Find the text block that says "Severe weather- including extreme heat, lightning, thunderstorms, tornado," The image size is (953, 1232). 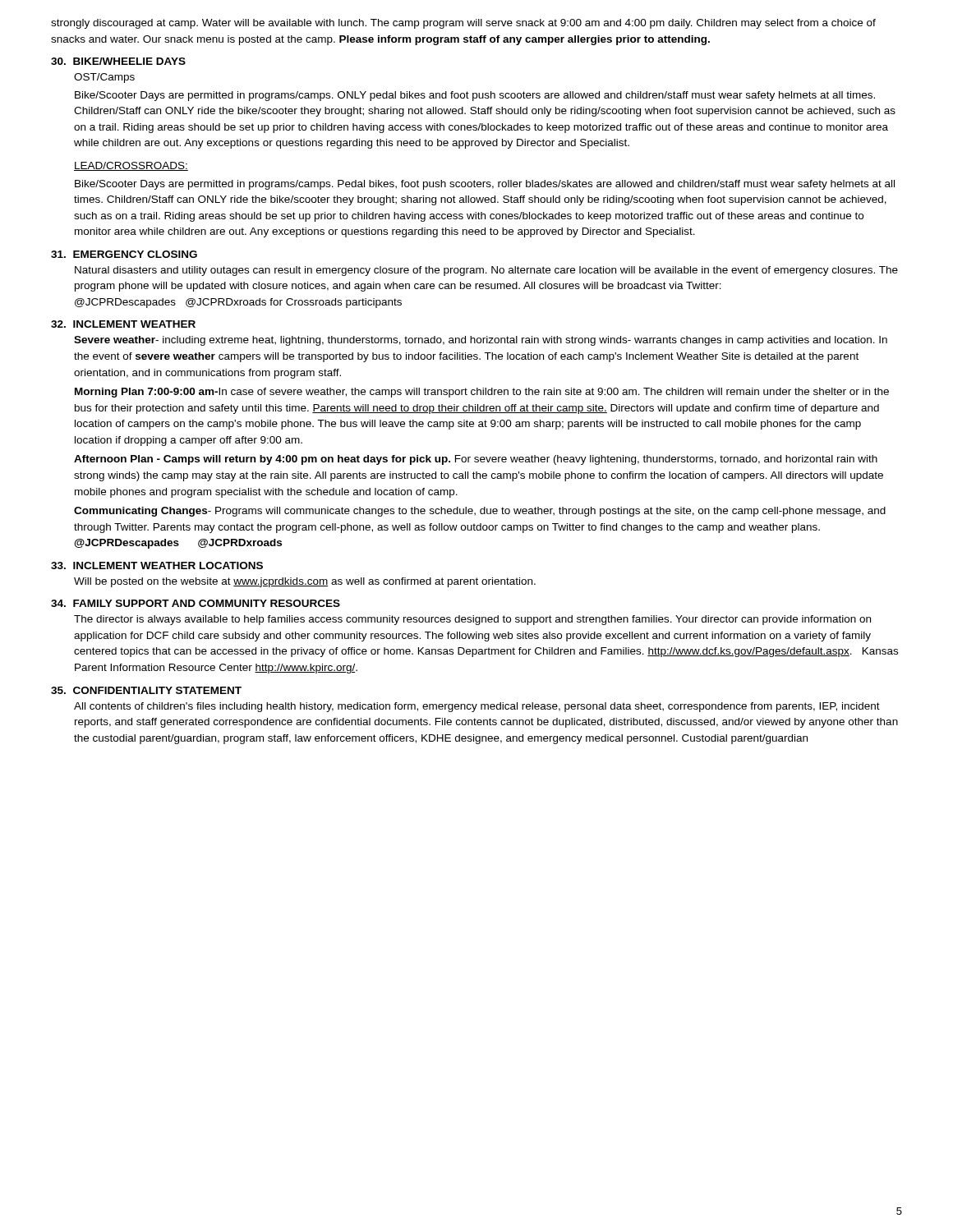(x=481, y=356)
